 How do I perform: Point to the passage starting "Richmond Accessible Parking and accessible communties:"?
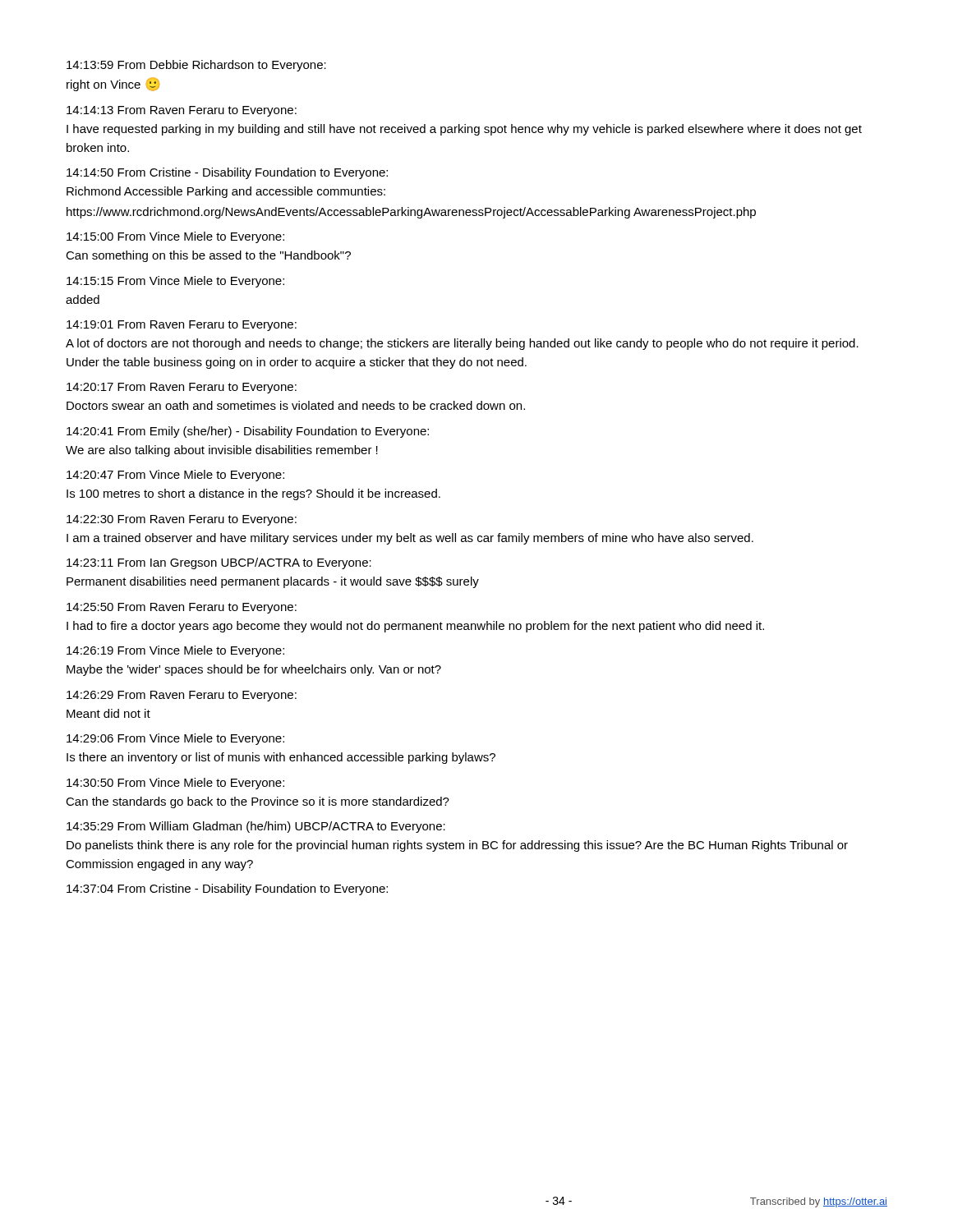coord(226,191)
